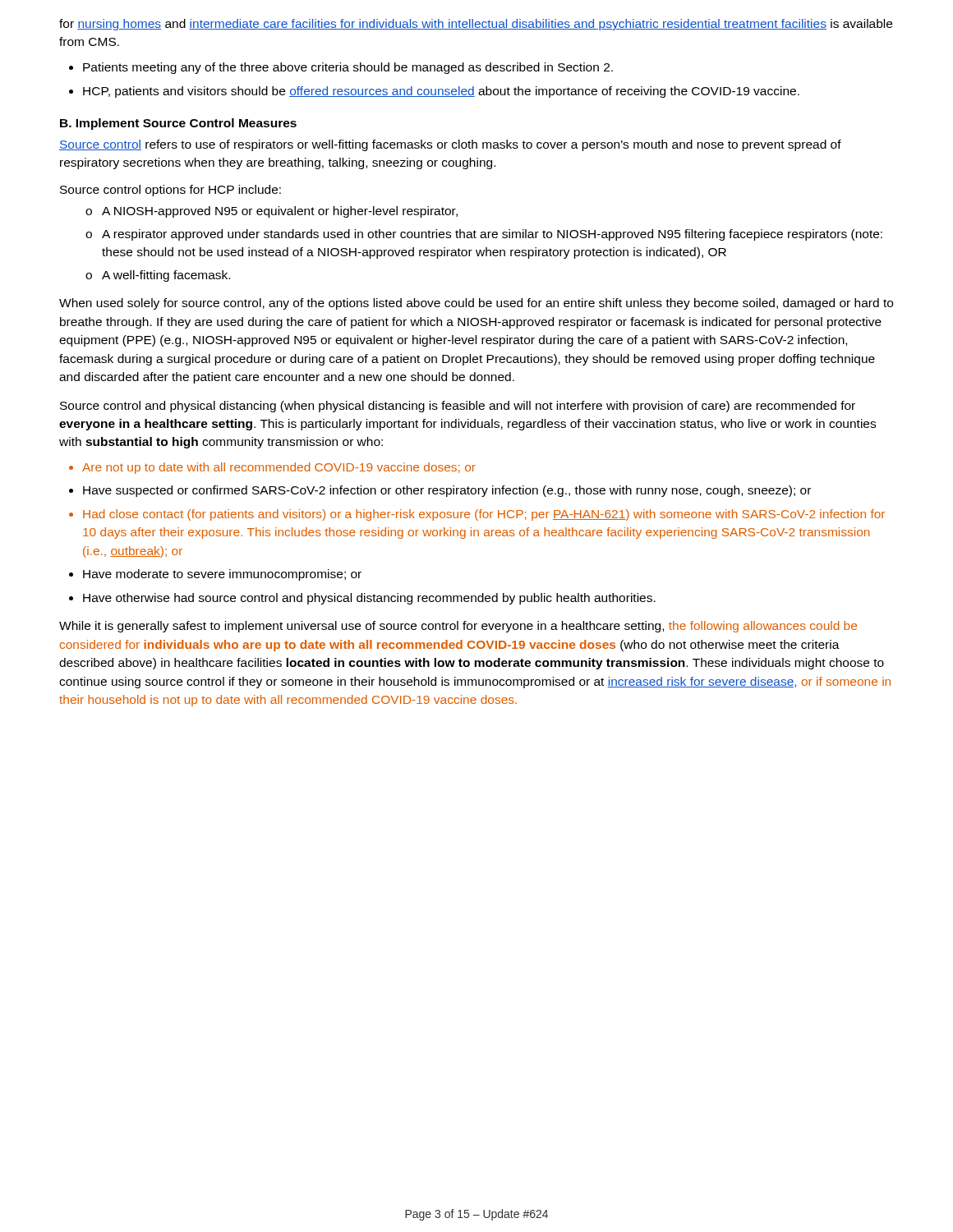Image resolution: width=953 pixels, height=1232 pixels.
Task: Find the list item that says "Patients meeting any of the three"
Action: [348, 67]
